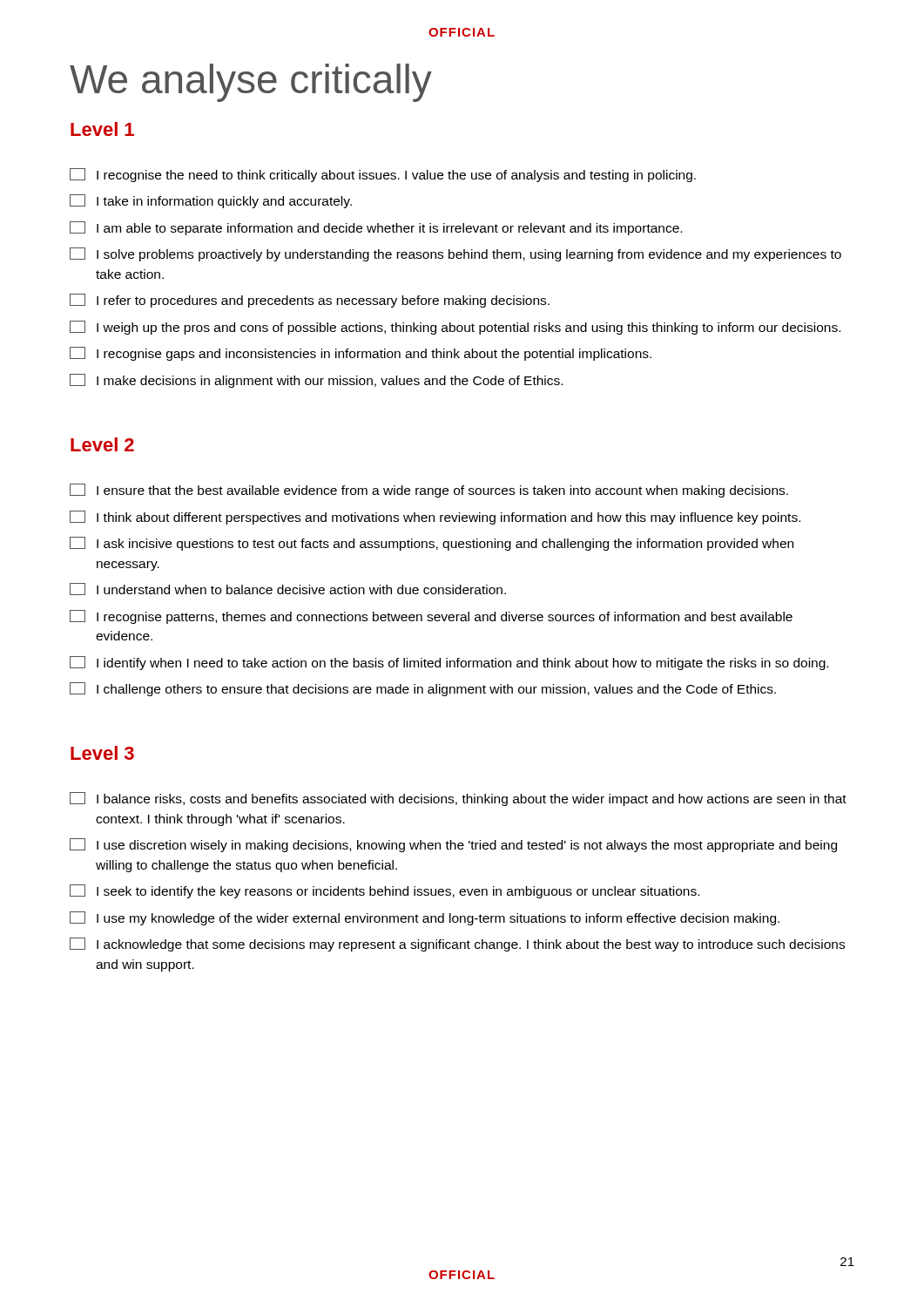
Task: Click on the list item that says "I understand when to balance"
Action: click(462, 590)
